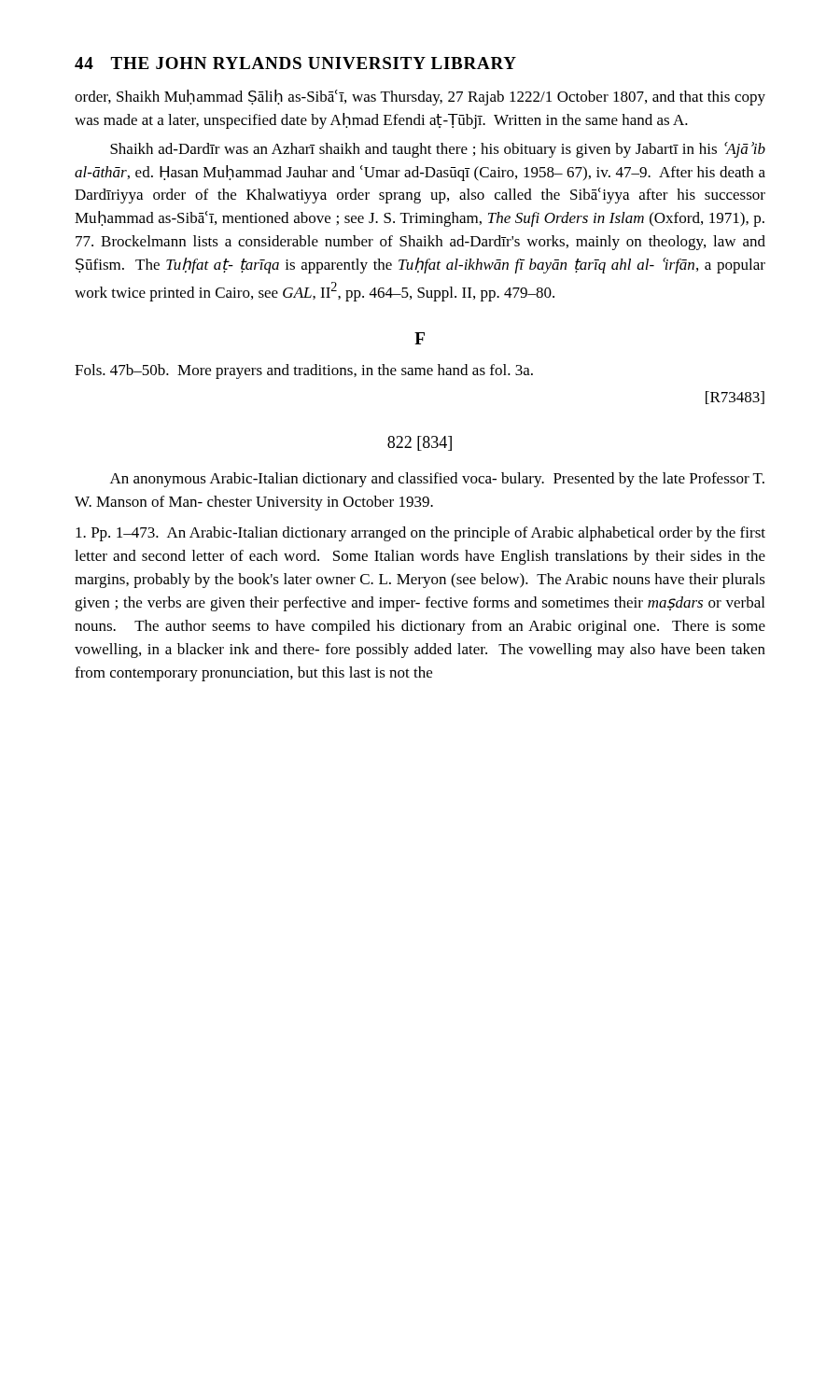Image resolution: width=840 pixels, height=1400 pixels.
Task: Point to "822 [834]"
Action: coord(420,442)
